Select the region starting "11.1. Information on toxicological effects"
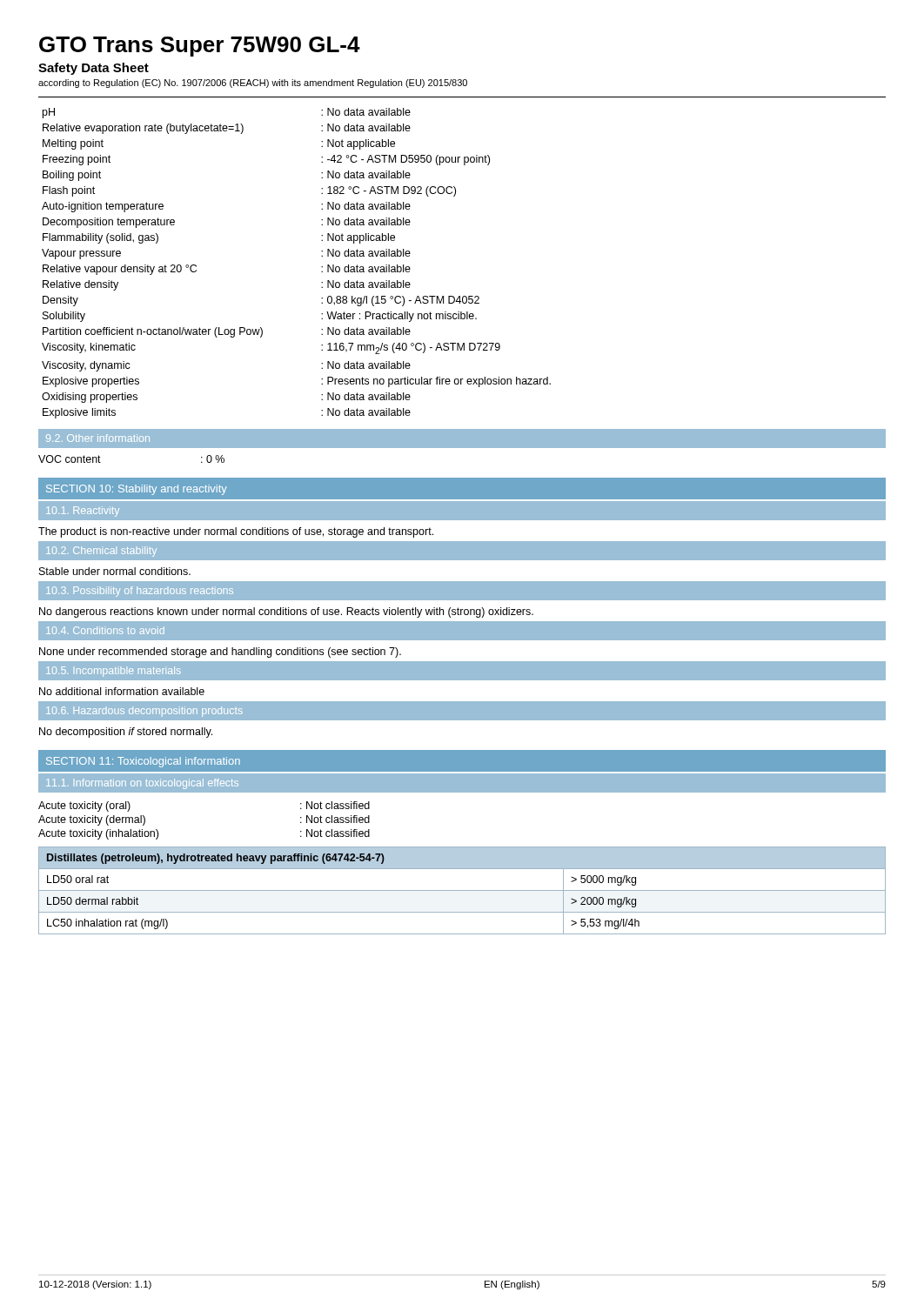This screenshot has width=924, height=1305. (x=142, y=783)
